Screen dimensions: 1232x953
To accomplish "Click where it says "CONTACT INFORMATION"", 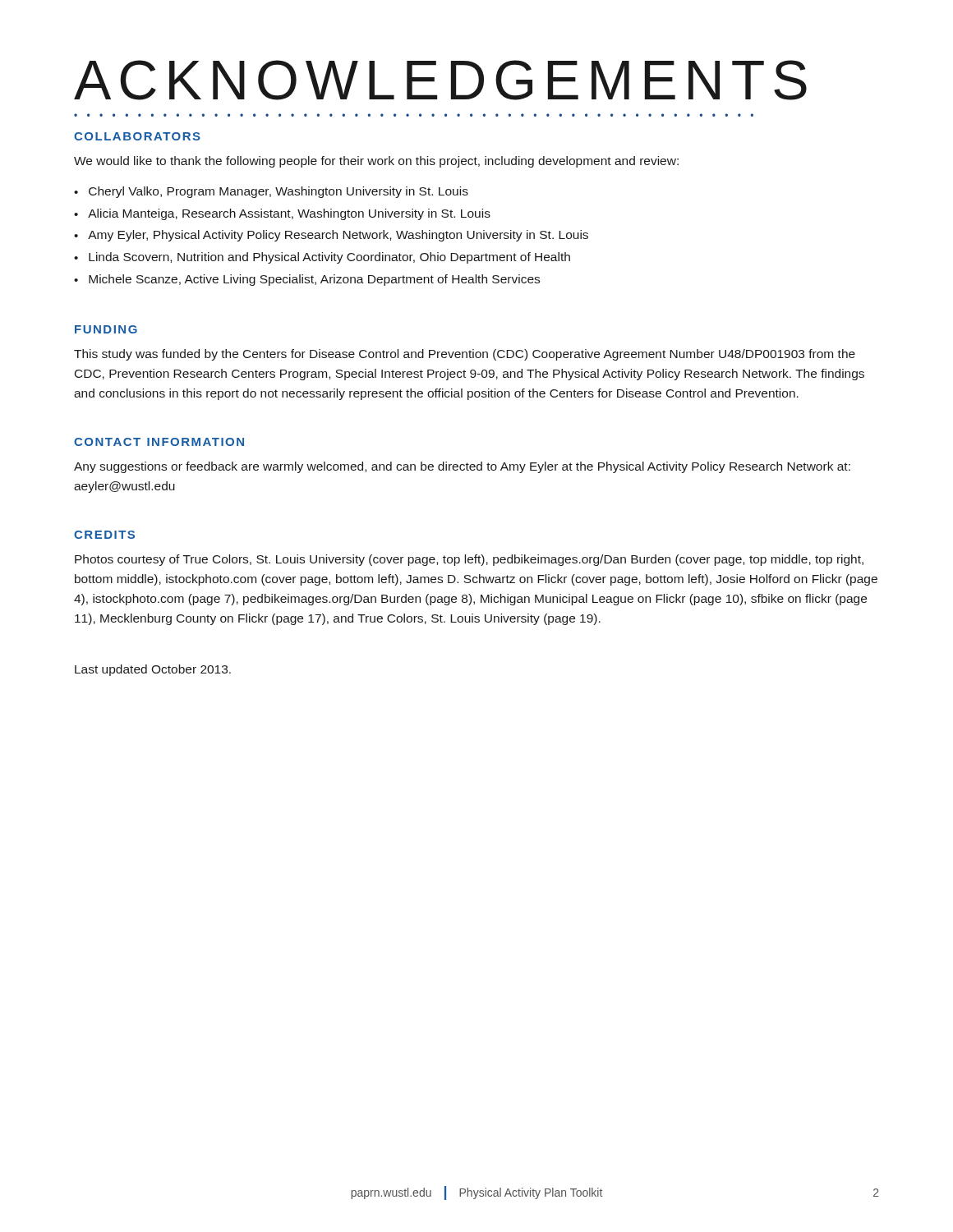I will coord(160,441).
